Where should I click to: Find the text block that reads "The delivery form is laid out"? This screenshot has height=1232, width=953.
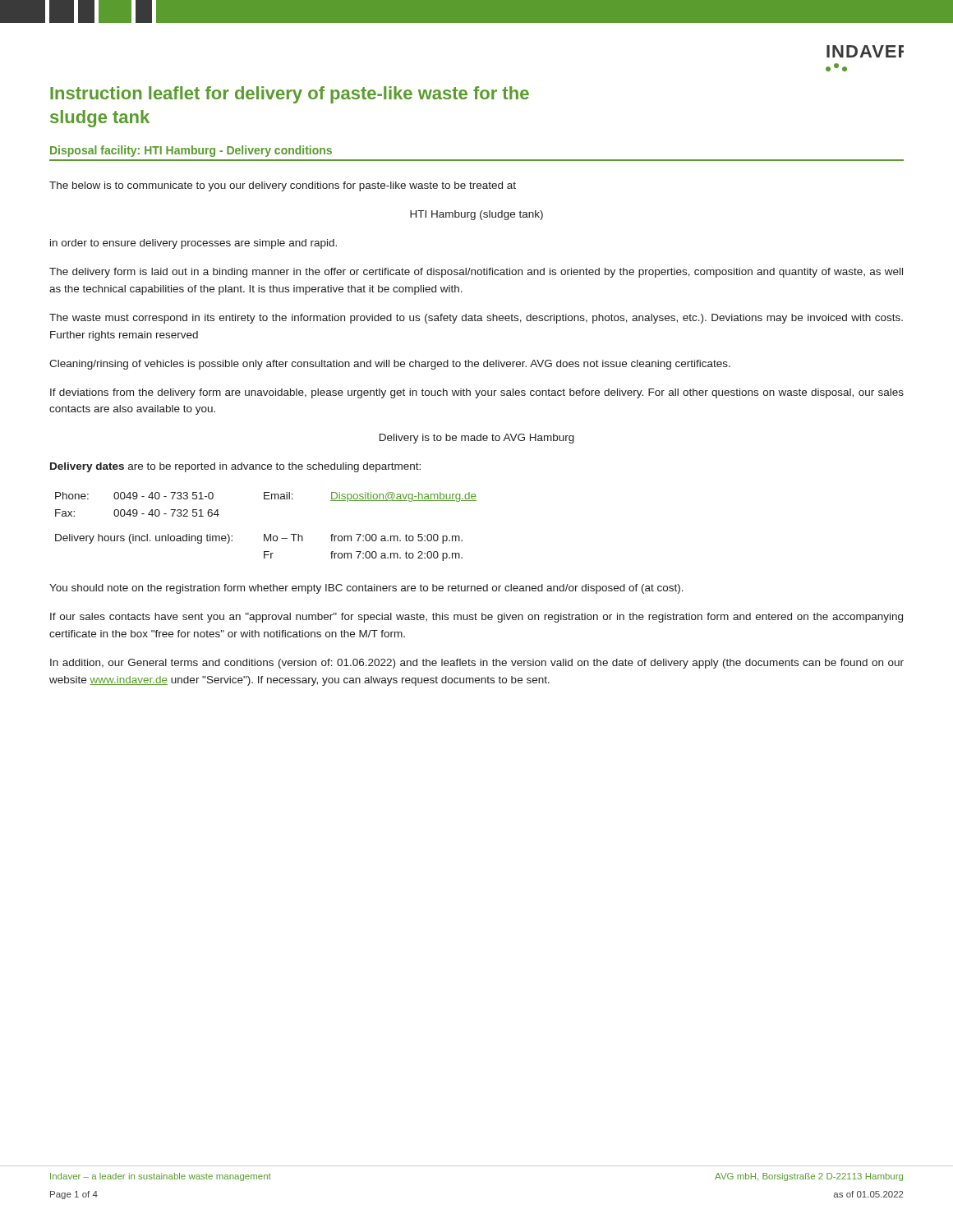[x=476, y=280]
